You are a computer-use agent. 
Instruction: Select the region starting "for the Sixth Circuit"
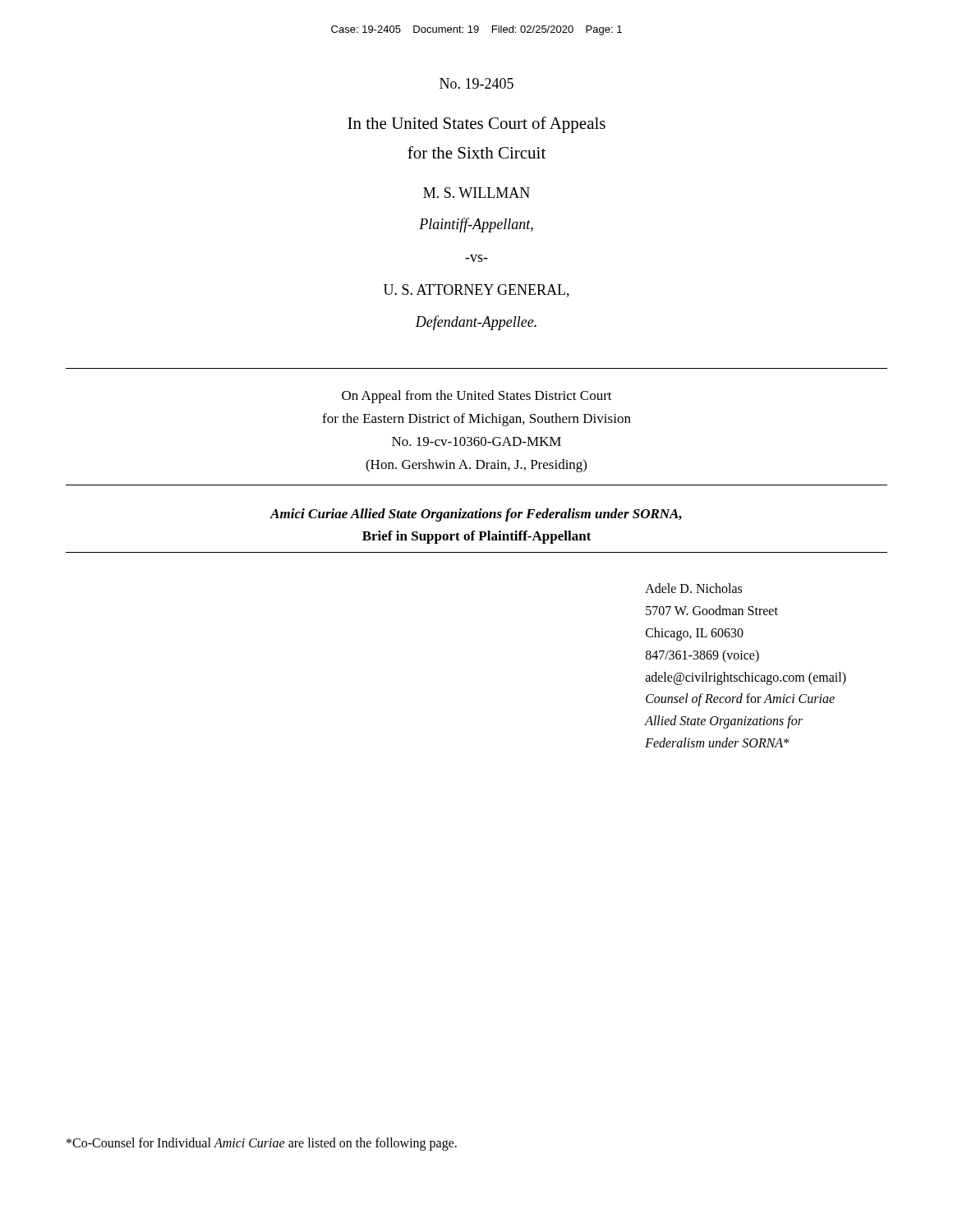[x=476, y=153]
